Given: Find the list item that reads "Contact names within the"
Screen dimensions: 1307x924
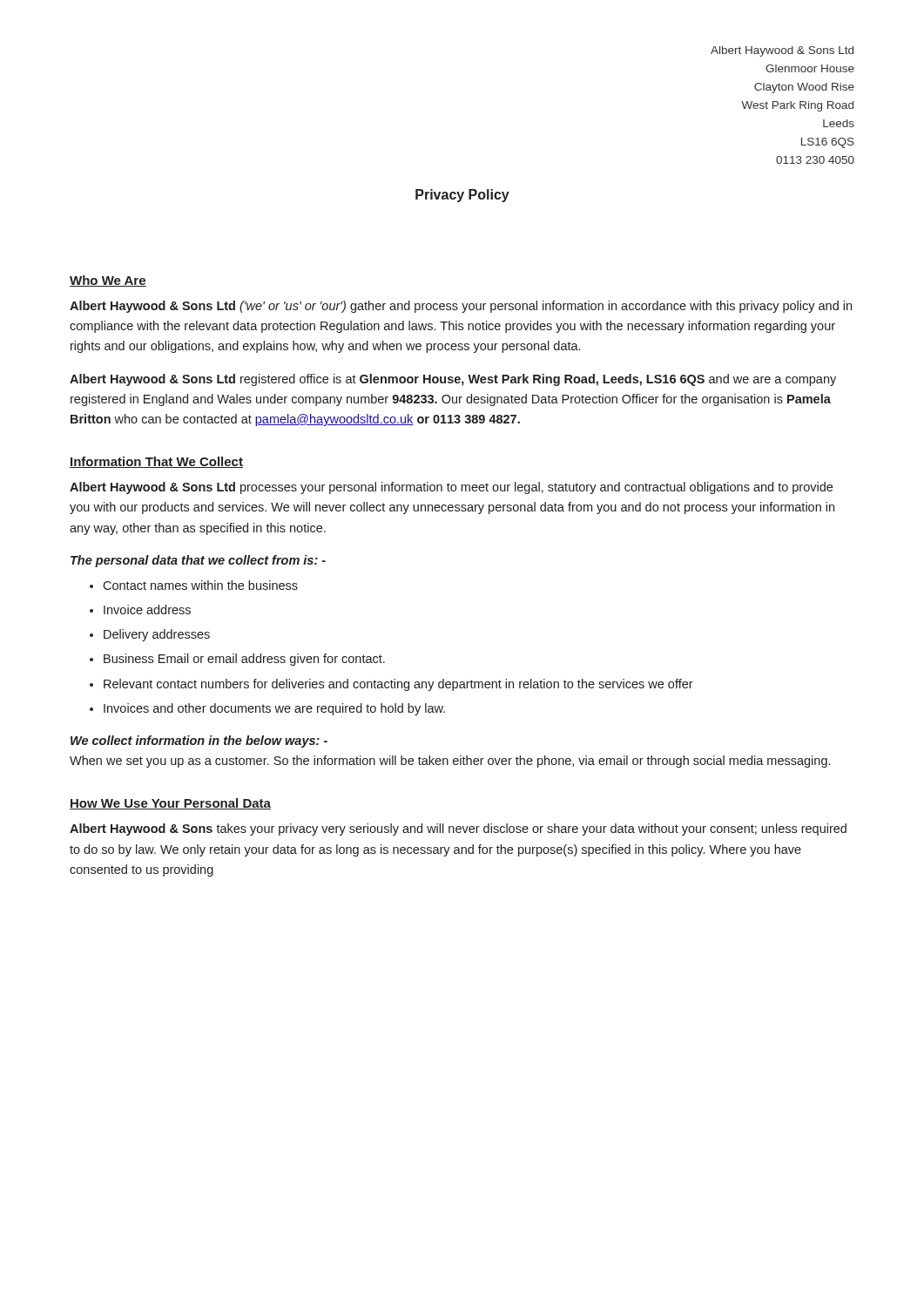Looking at the screenshot, I should 200,585.
